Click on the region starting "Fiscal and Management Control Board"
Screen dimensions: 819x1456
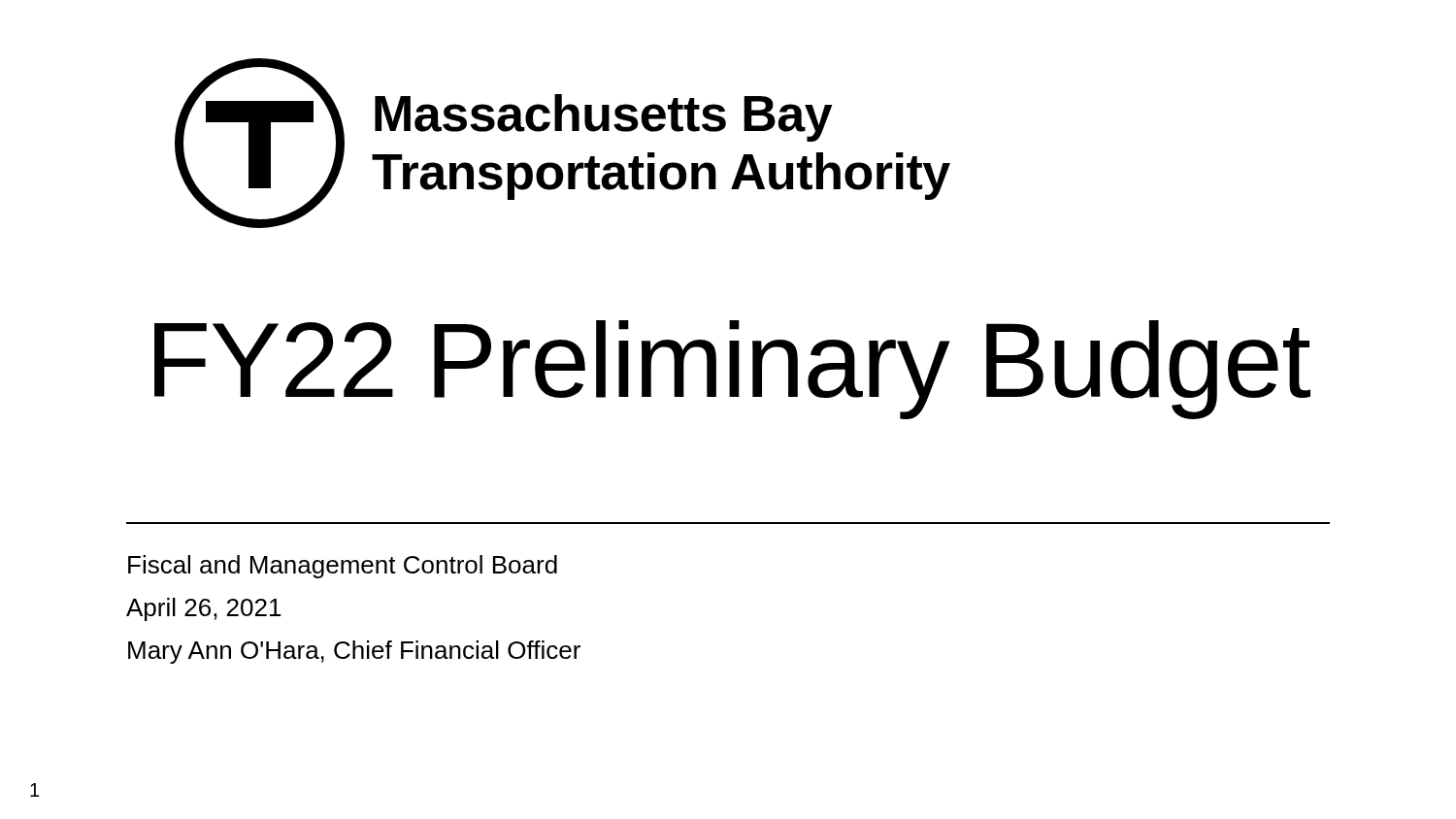pos(342,565)
